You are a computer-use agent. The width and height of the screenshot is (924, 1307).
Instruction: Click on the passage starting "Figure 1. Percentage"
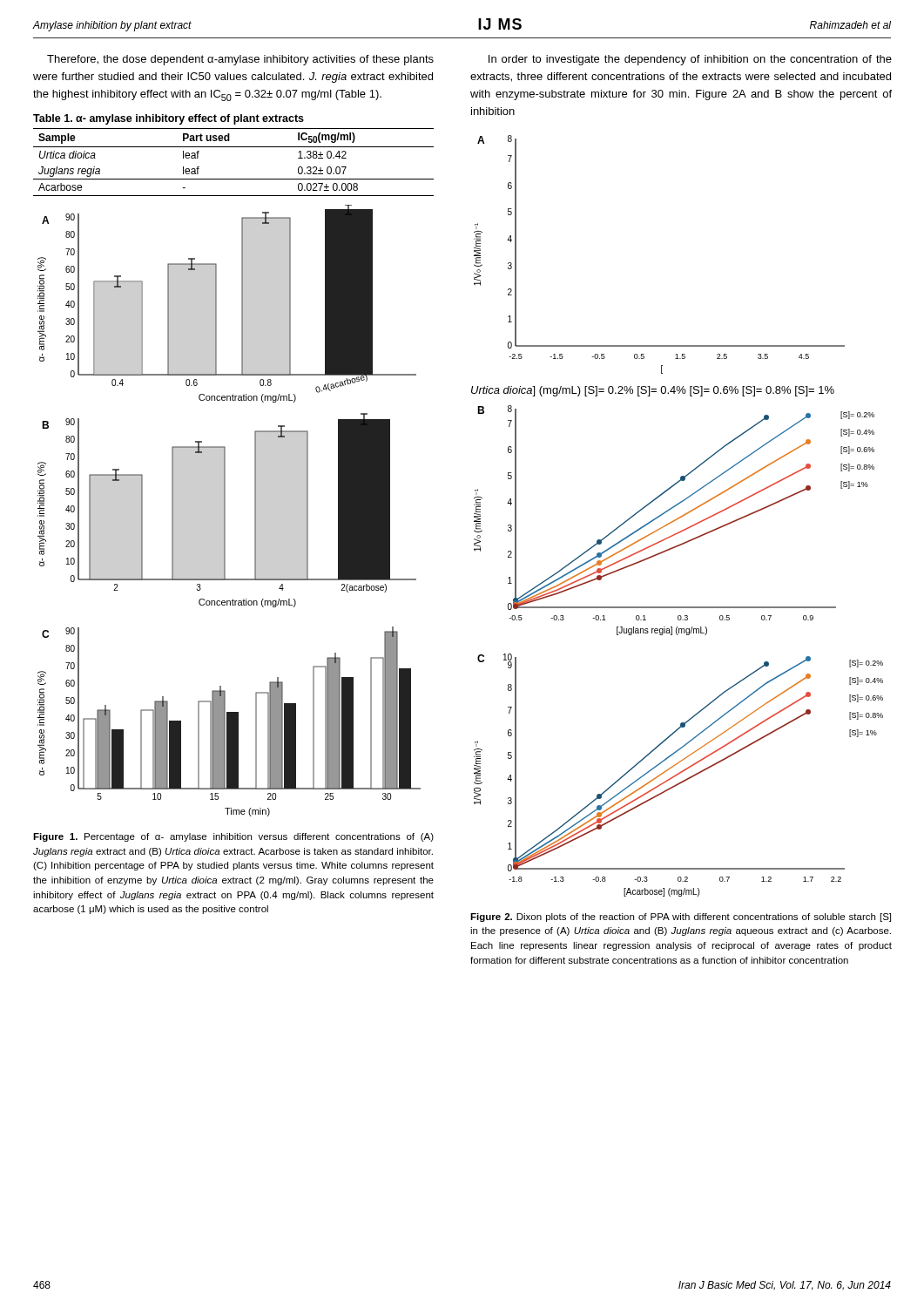pos(233,873)
